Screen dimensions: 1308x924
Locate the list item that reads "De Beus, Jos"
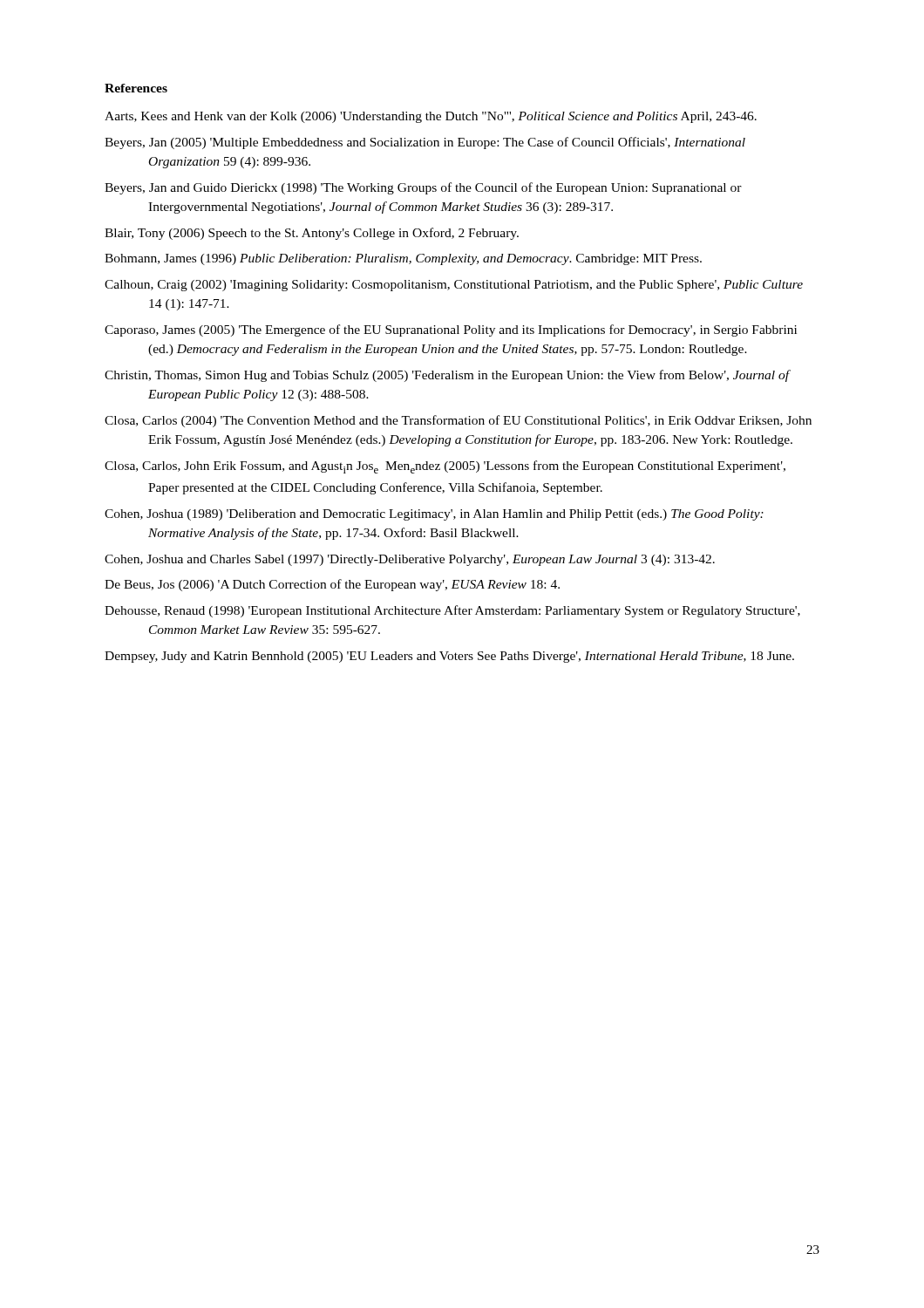[x=333, y=584]
